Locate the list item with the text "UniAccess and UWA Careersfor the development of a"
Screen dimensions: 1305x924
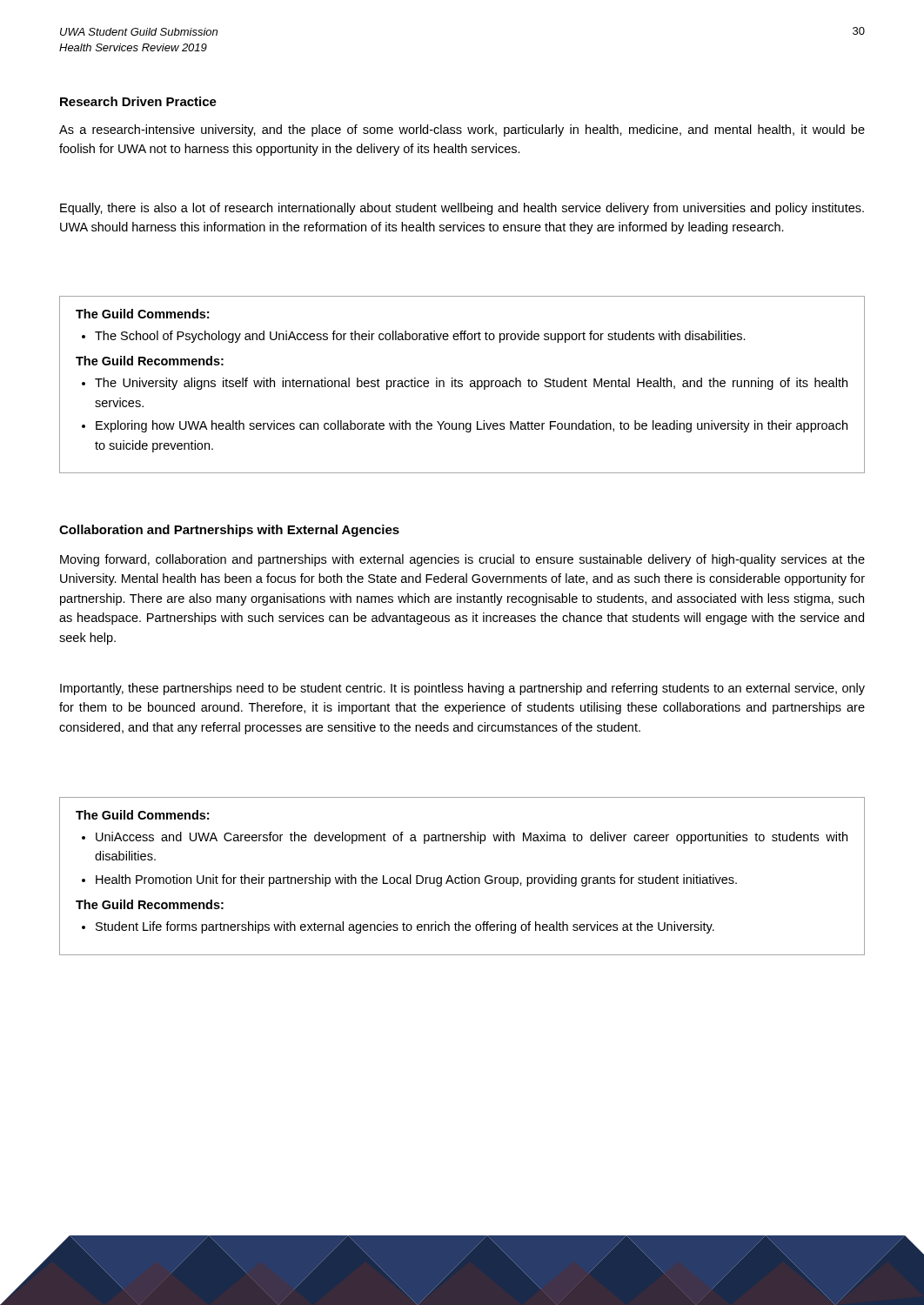point(465,838)
